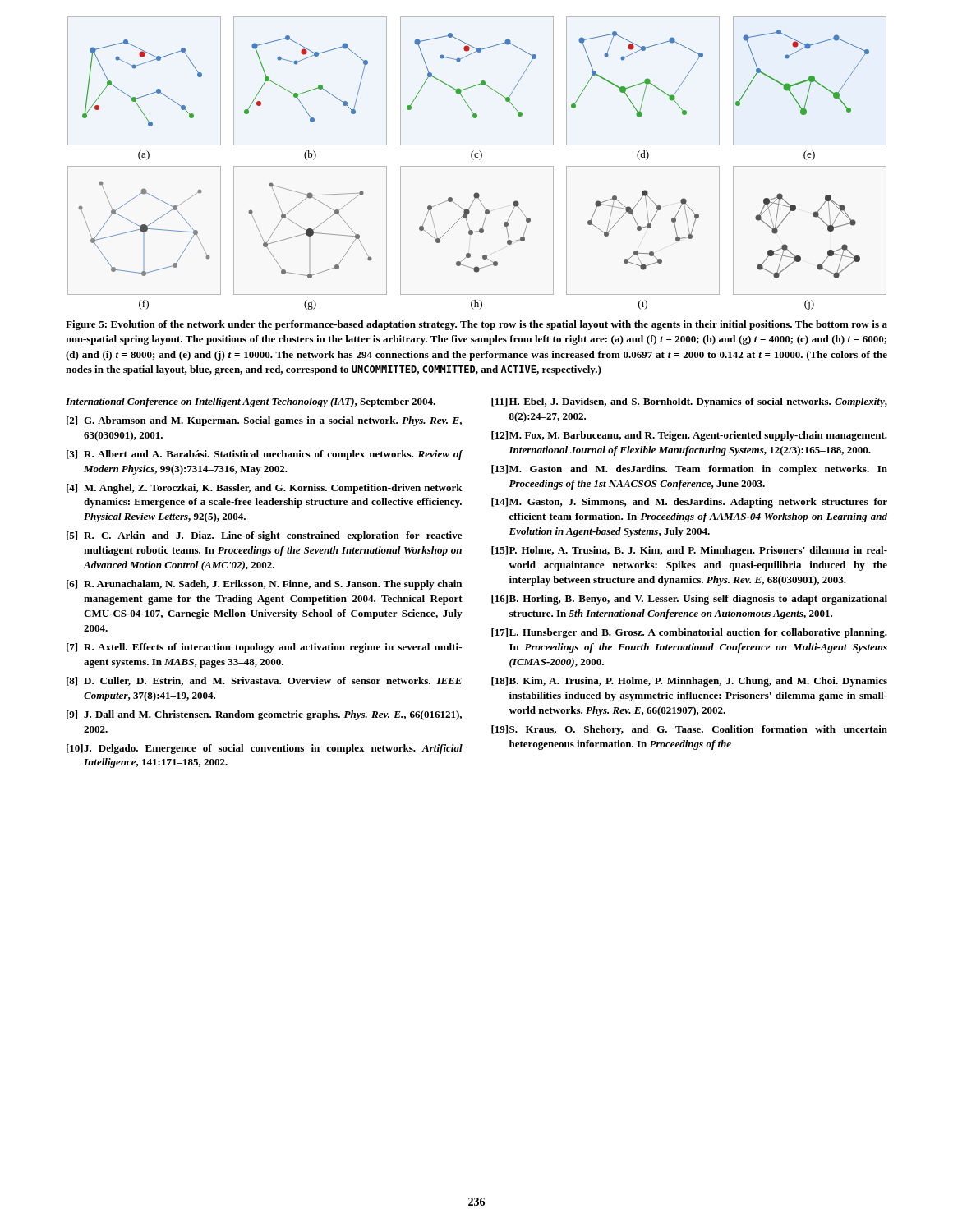Screen dimensions: 1232x953
Task: Select the illustration
Action: click(476, 163)
